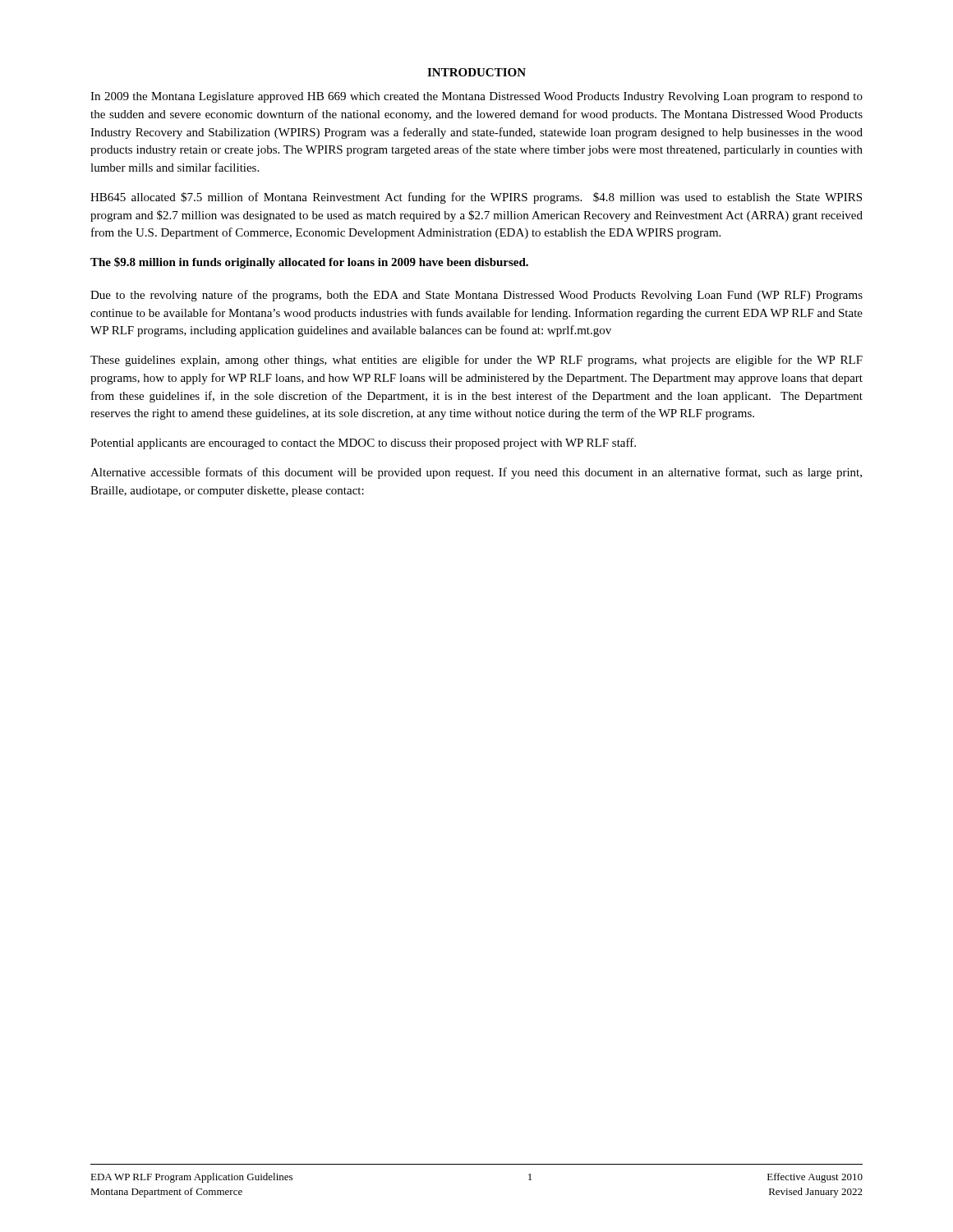This screenshot has width=953, height=1232.
Task: Select the text starting "These guidelines explain, among other things,"
Action: (476, 387)
